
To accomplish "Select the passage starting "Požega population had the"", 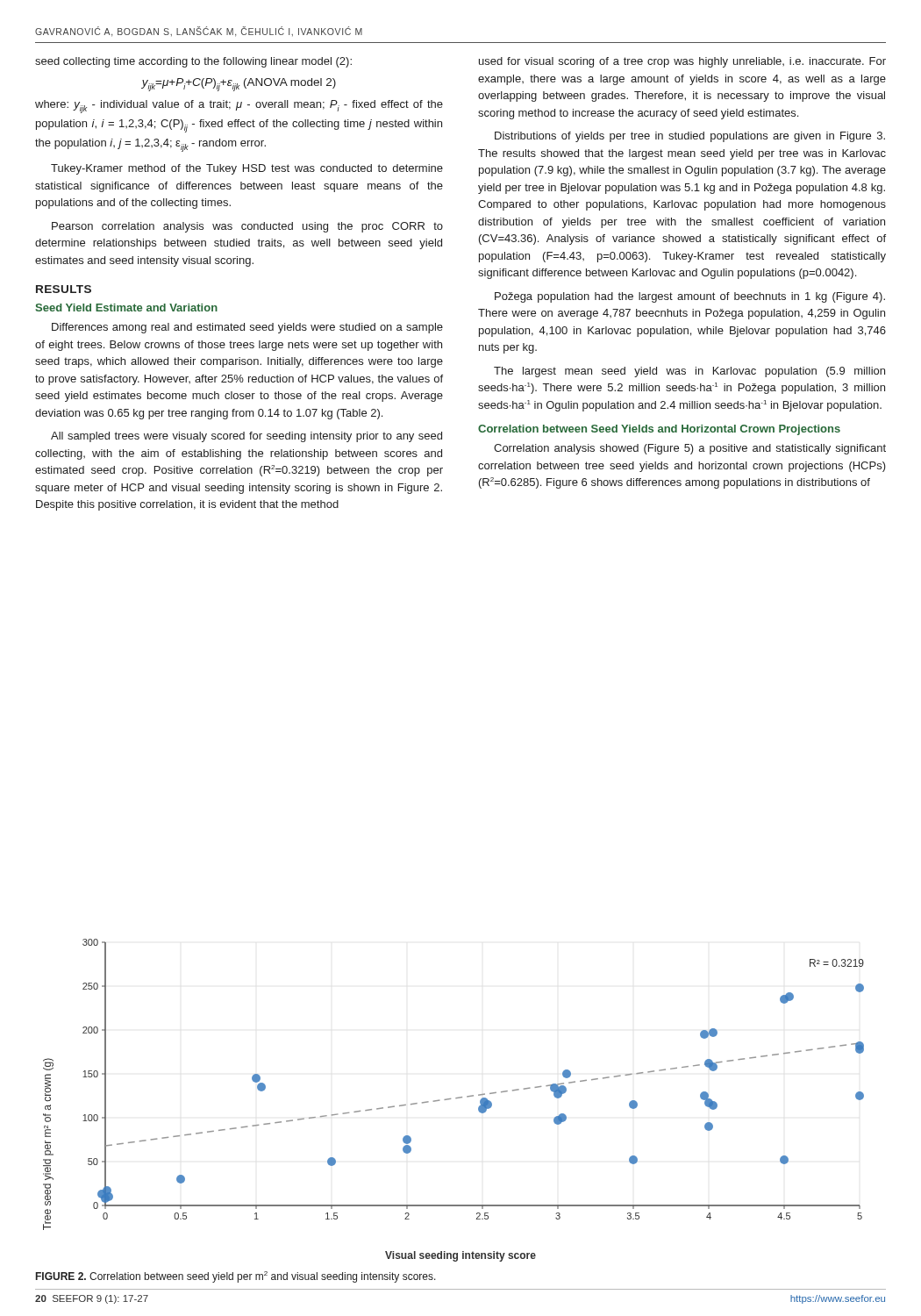I will point(682,321).
